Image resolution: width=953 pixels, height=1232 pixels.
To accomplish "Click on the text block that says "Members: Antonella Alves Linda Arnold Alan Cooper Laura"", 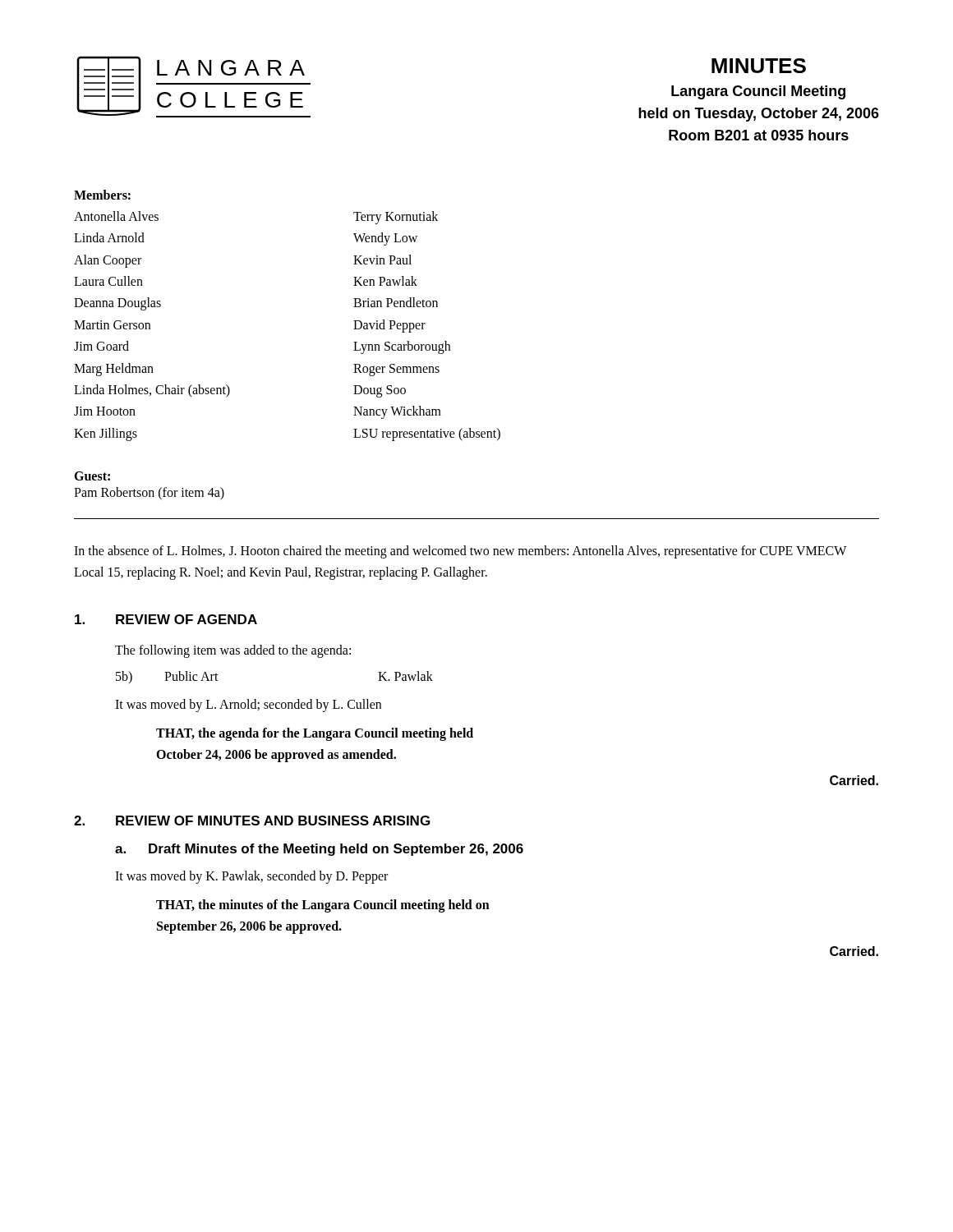I will 102,195.
